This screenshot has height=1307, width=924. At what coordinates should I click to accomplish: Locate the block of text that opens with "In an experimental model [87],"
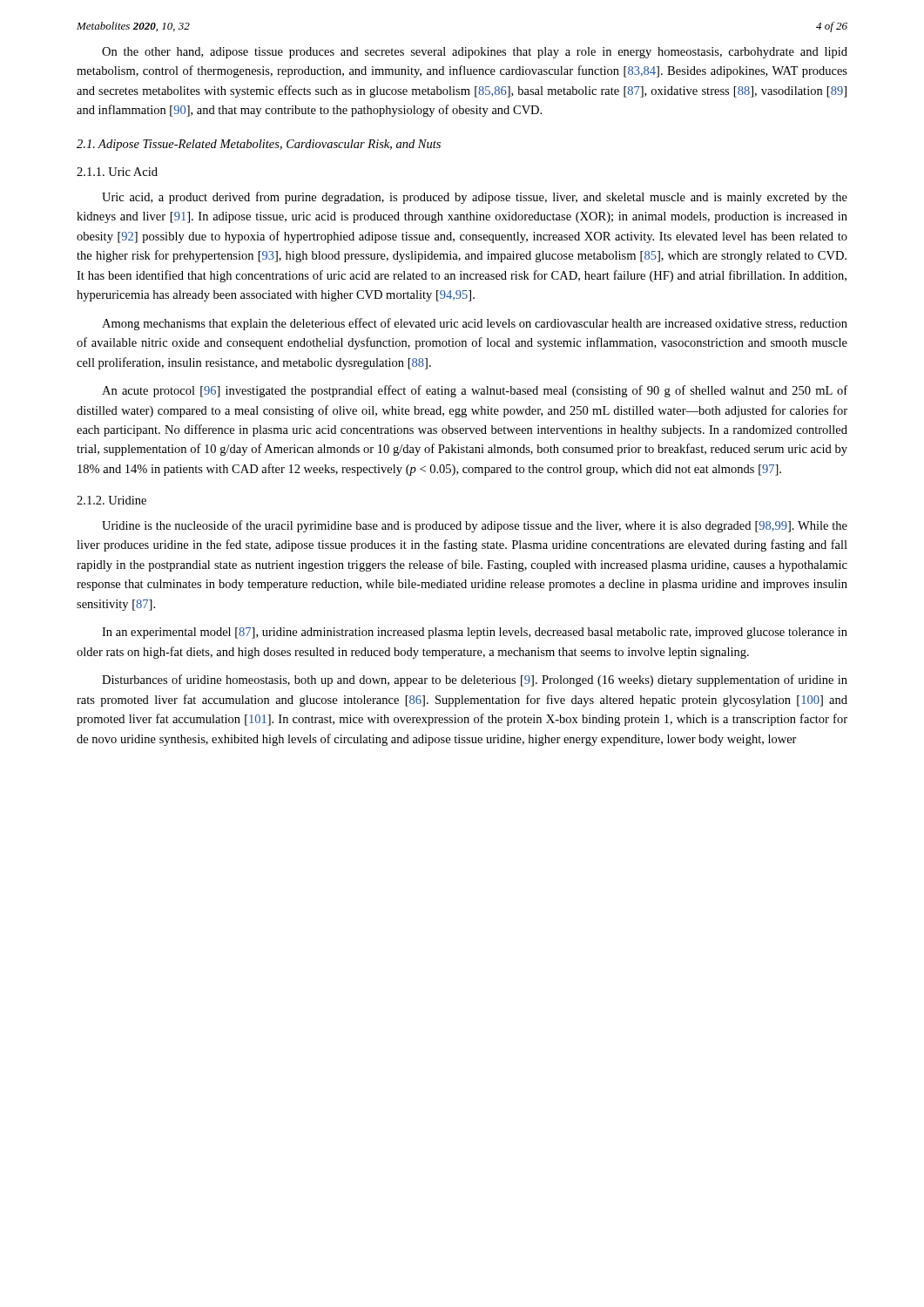pyautogui.click(x=462, y=642)
